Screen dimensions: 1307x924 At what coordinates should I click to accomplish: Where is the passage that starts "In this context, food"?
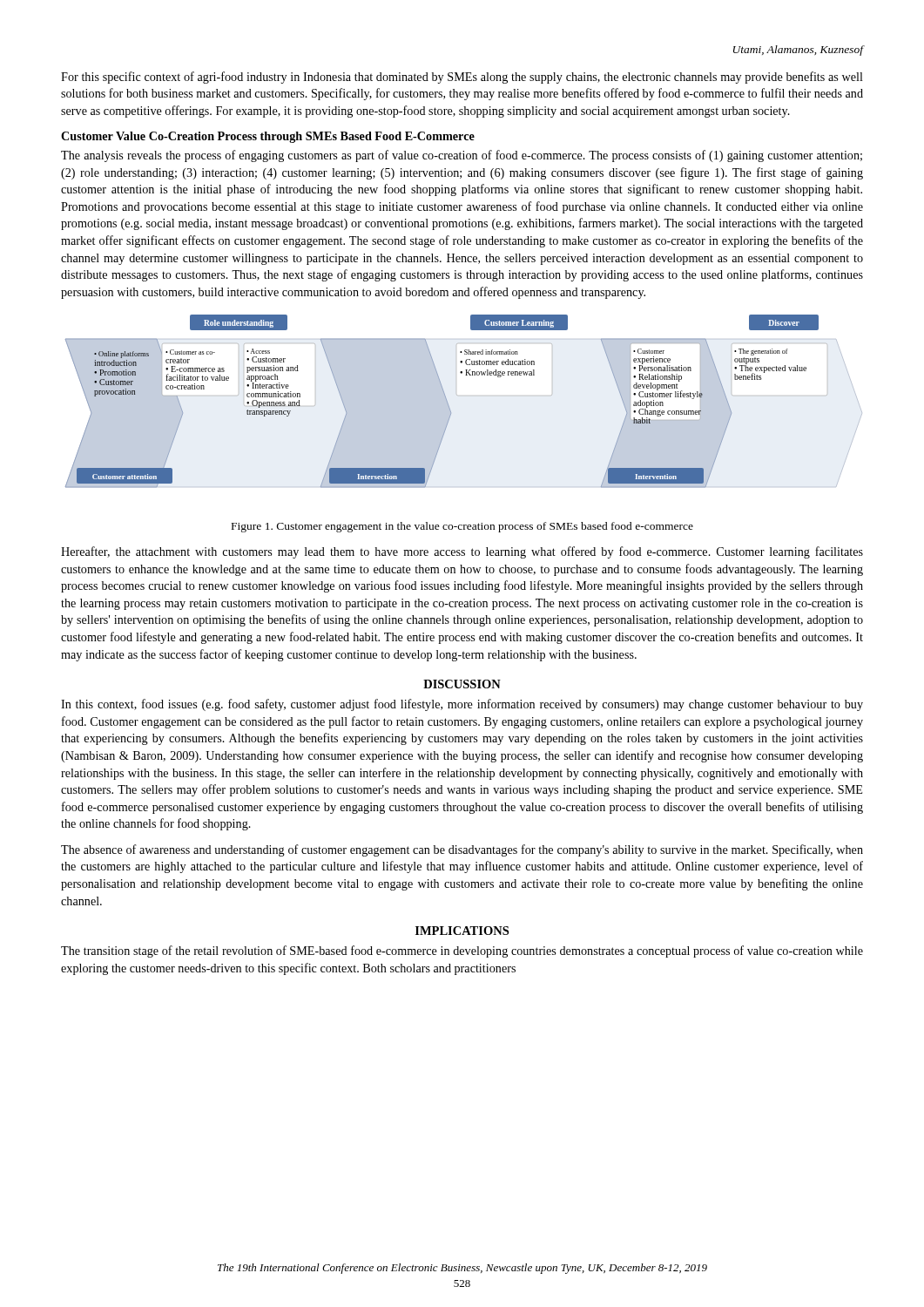click(462, 764)
